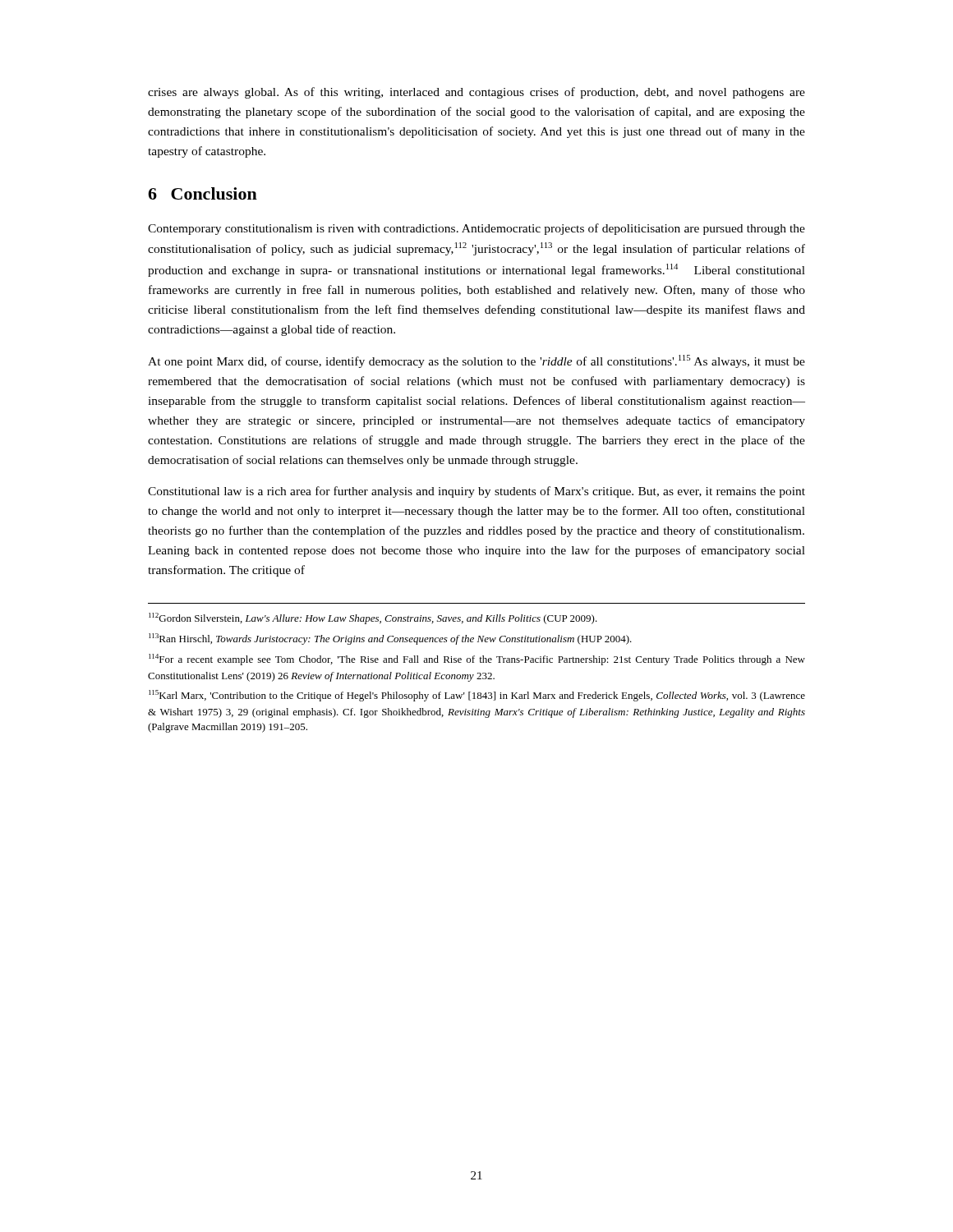The image size is (953, 1232).
Task: Find the footnote that says "114For a recent example"
Action: (476, 667)
